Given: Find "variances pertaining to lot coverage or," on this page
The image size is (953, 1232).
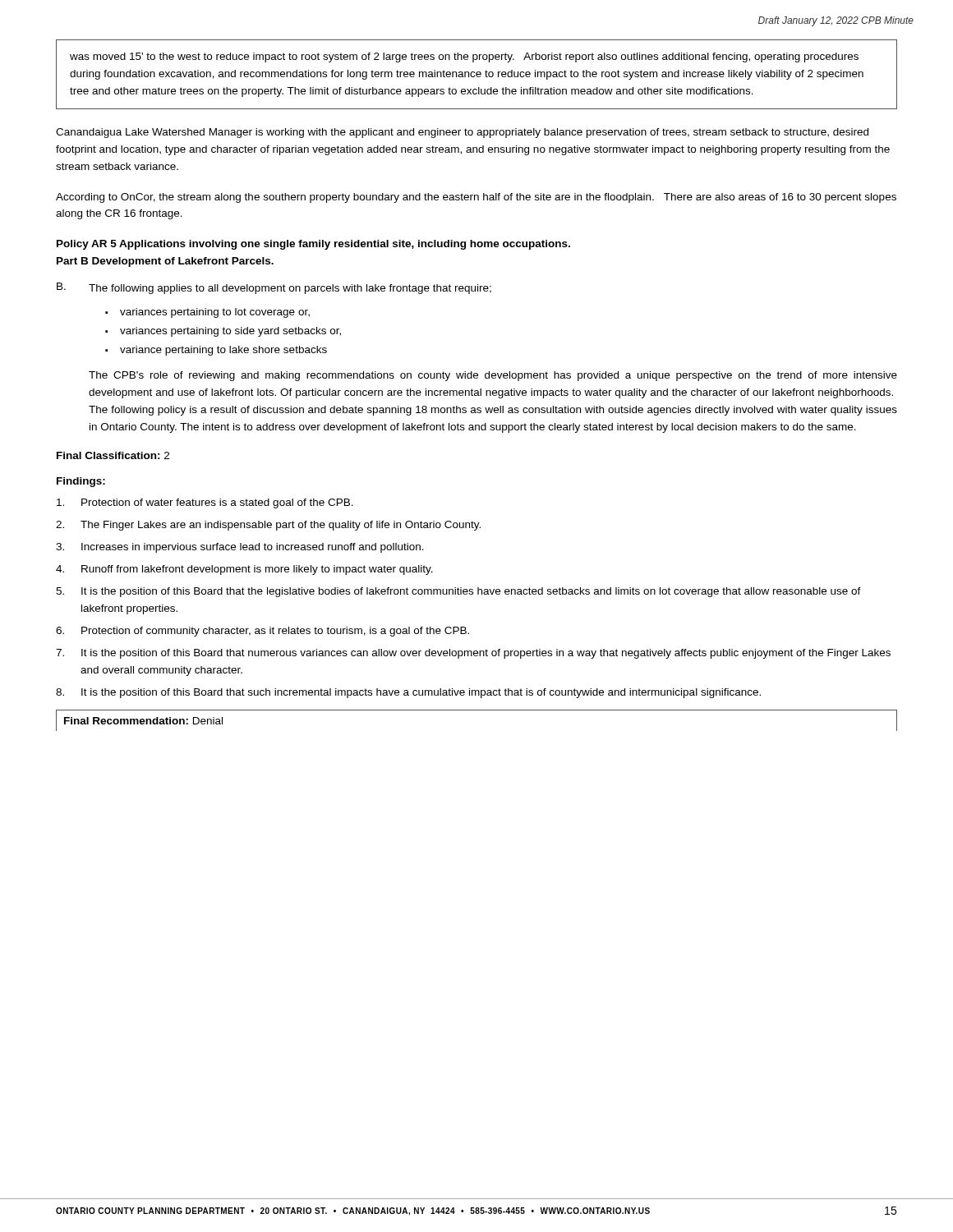Looking at the screenshot, I should [215, 312].
